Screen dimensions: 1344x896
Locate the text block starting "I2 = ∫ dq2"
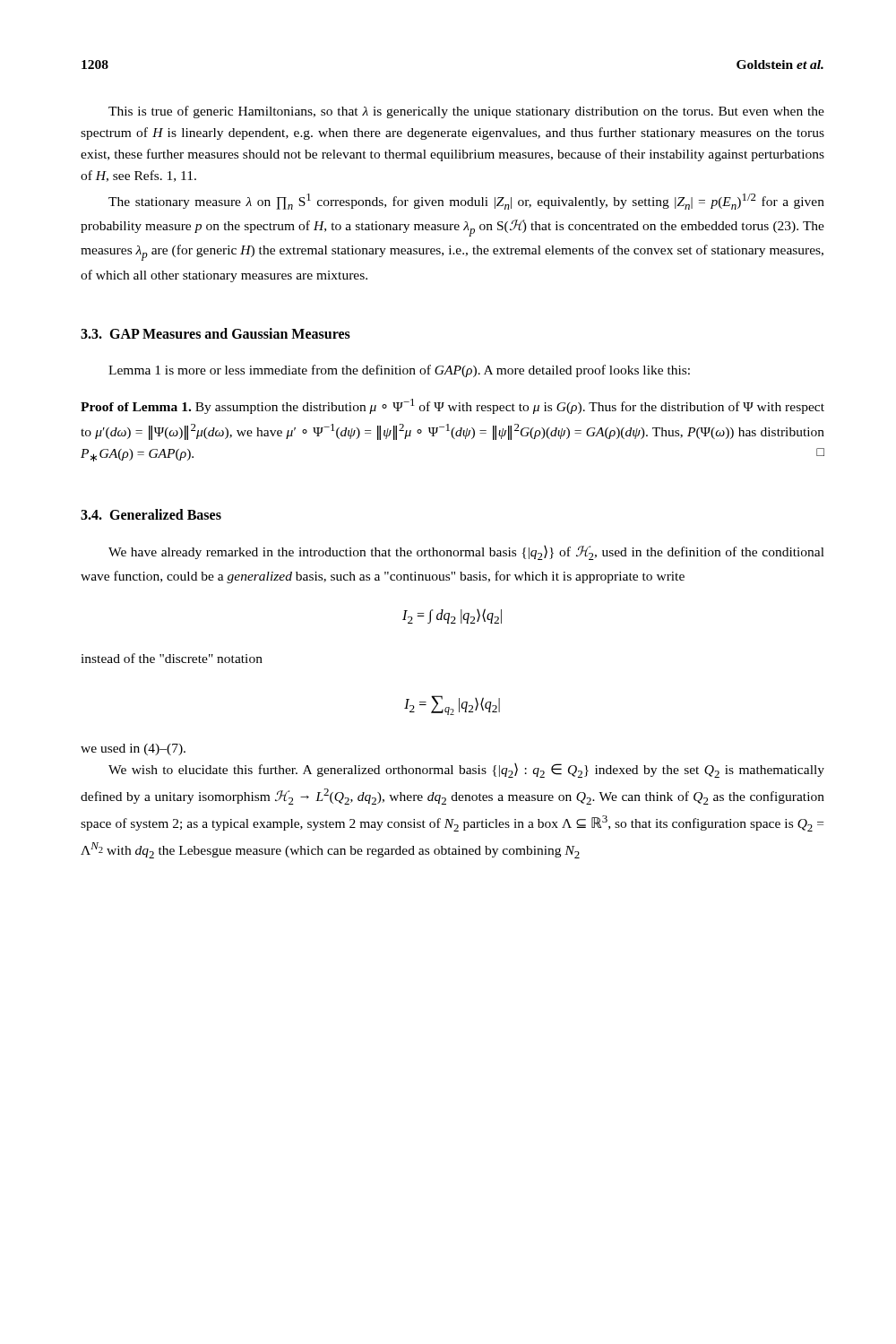pyautogui.click(x=452, y=617)
